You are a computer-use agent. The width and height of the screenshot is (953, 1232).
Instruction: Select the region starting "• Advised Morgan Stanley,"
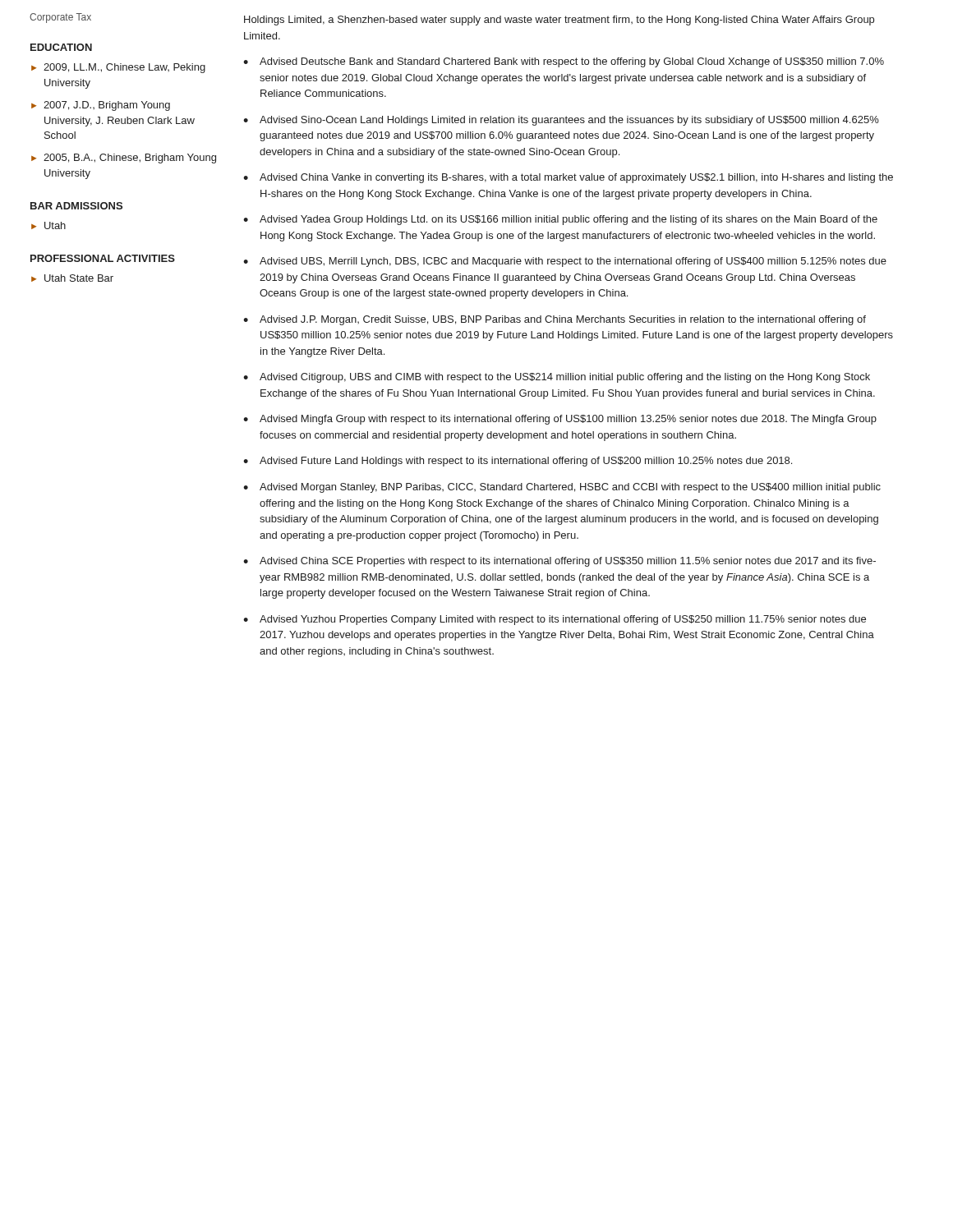click(569, 511)
